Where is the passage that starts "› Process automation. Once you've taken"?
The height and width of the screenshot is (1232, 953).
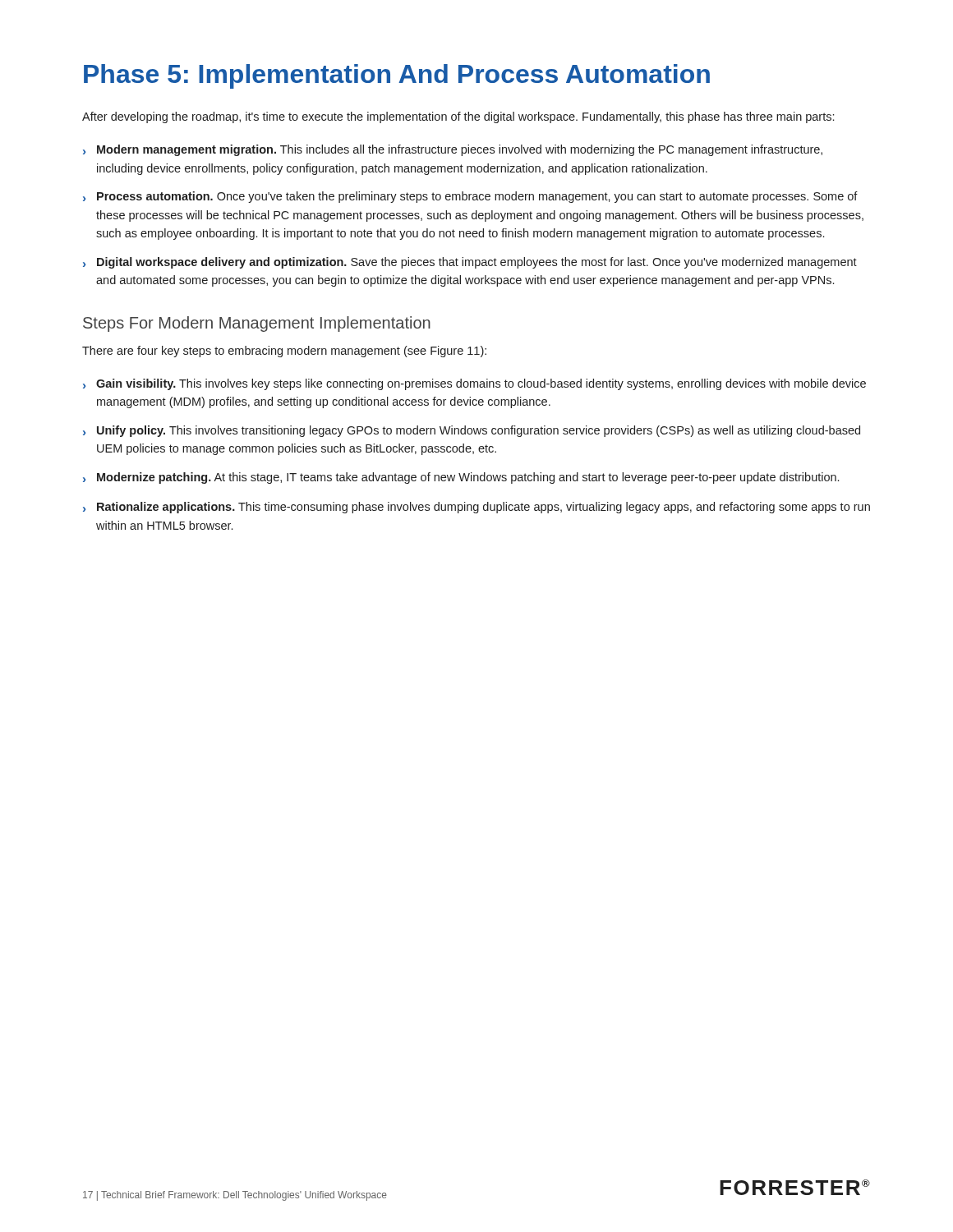pyautogui.click(x=476, y=215)
